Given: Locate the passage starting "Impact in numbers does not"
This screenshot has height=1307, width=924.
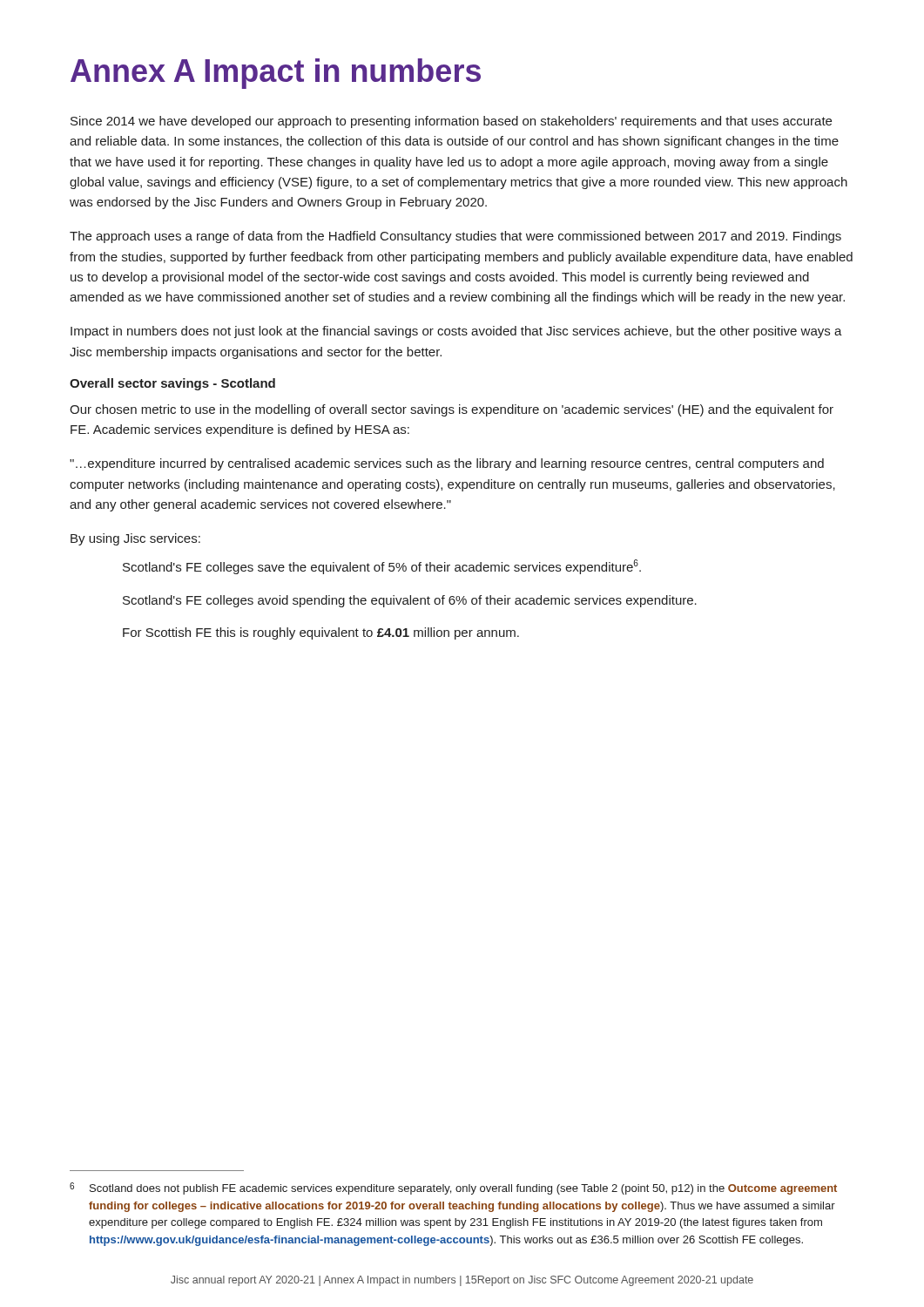Looking at the screenshot, I should [x=456, y=341].
